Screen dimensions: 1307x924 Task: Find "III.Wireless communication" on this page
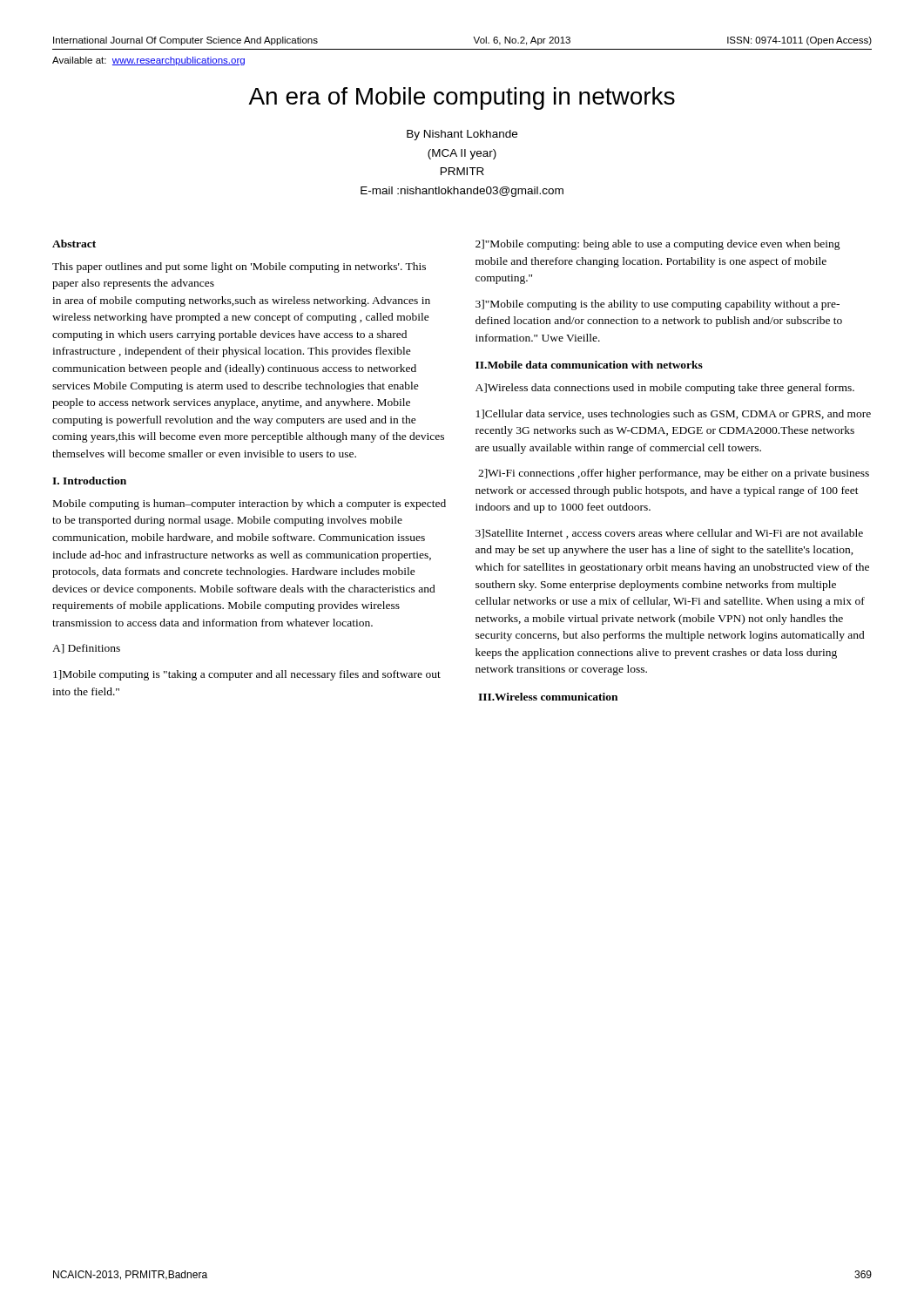[x=548, y=697]
